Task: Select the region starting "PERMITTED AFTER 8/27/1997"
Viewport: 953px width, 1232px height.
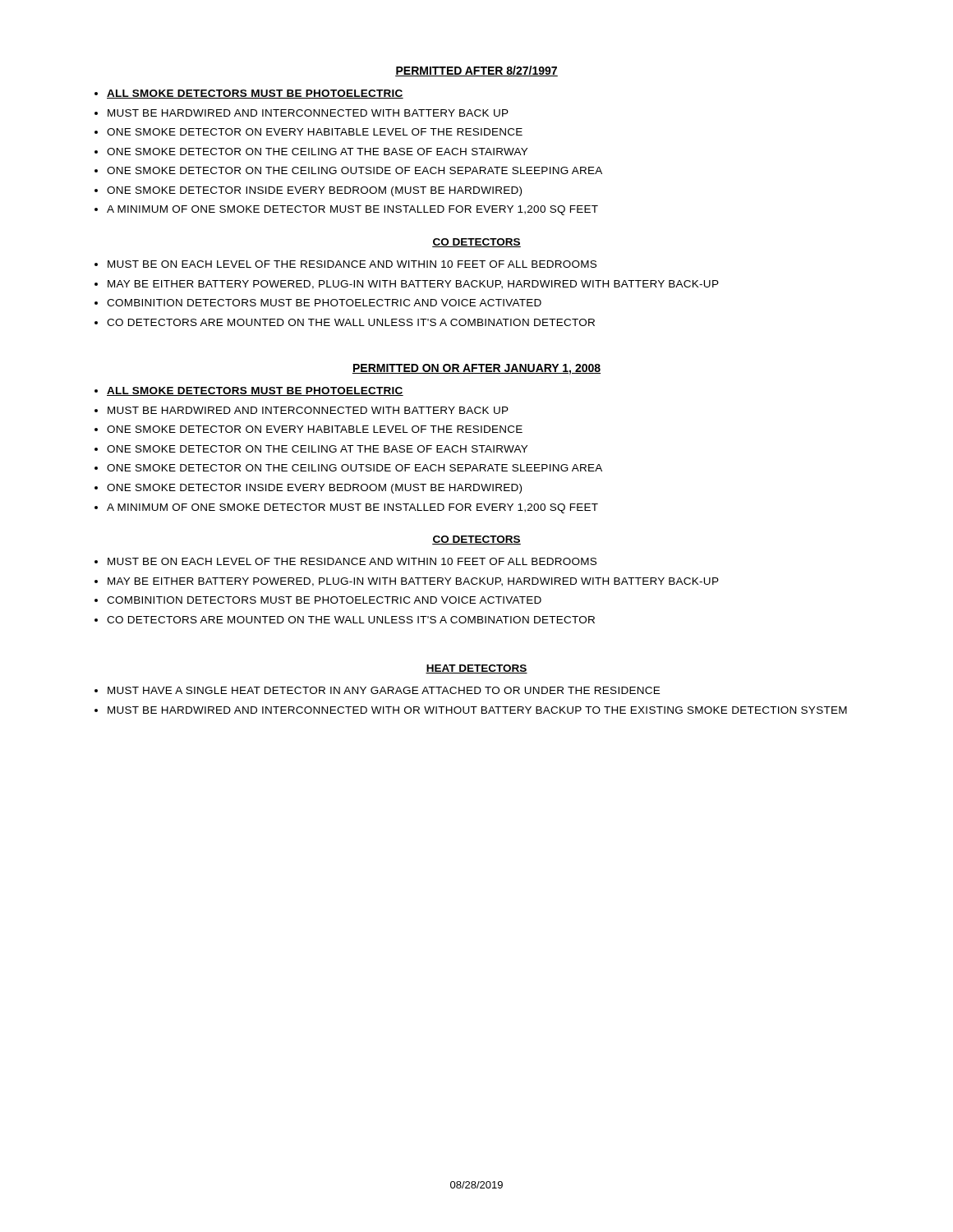Action: (x=476, y=71)
